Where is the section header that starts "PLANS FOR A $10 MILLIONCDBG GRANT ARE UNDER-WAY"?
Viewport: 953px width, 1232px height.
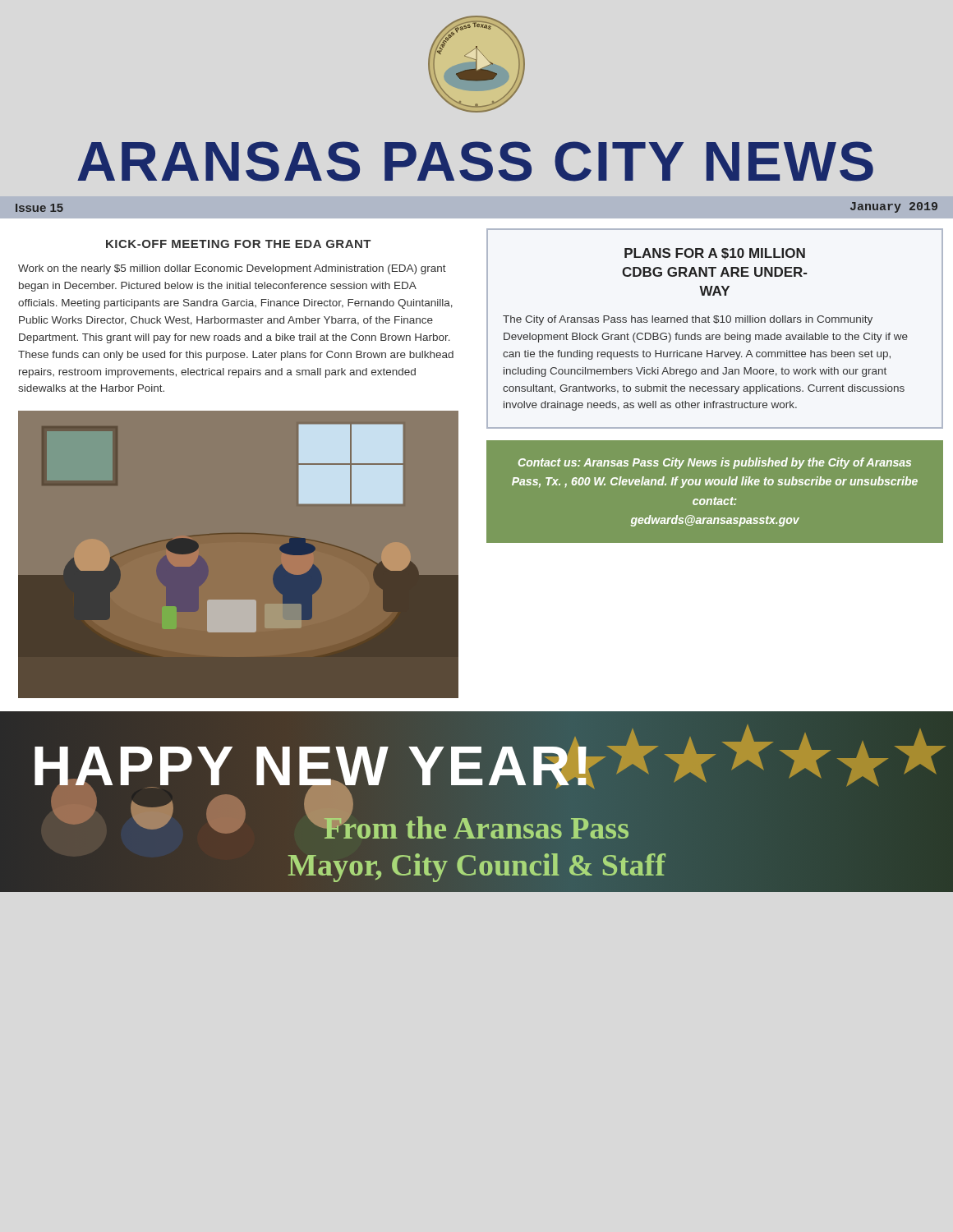click(715, 329)
